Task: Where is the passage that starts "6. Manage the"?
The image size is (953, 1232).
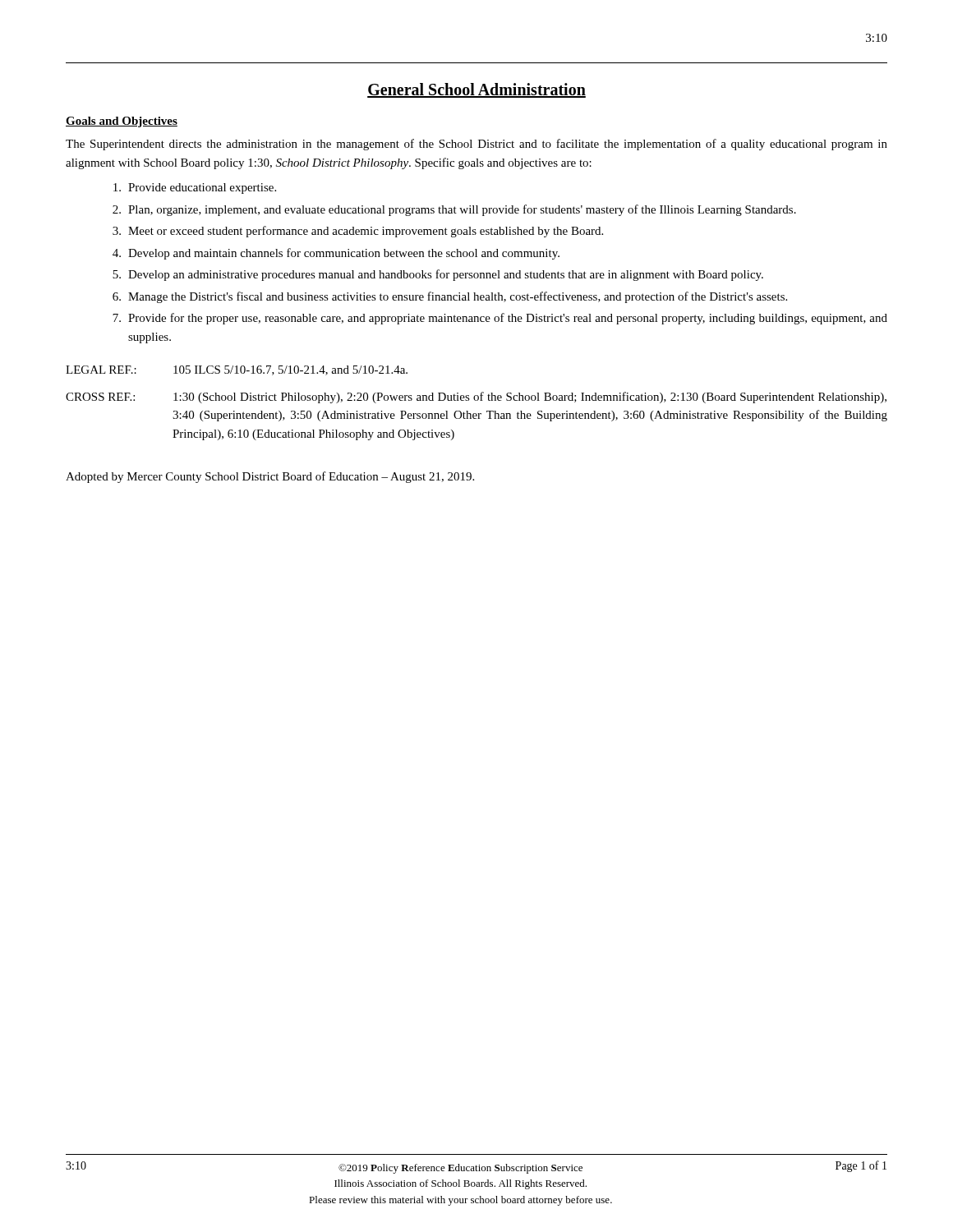Action: pos(493,296)
